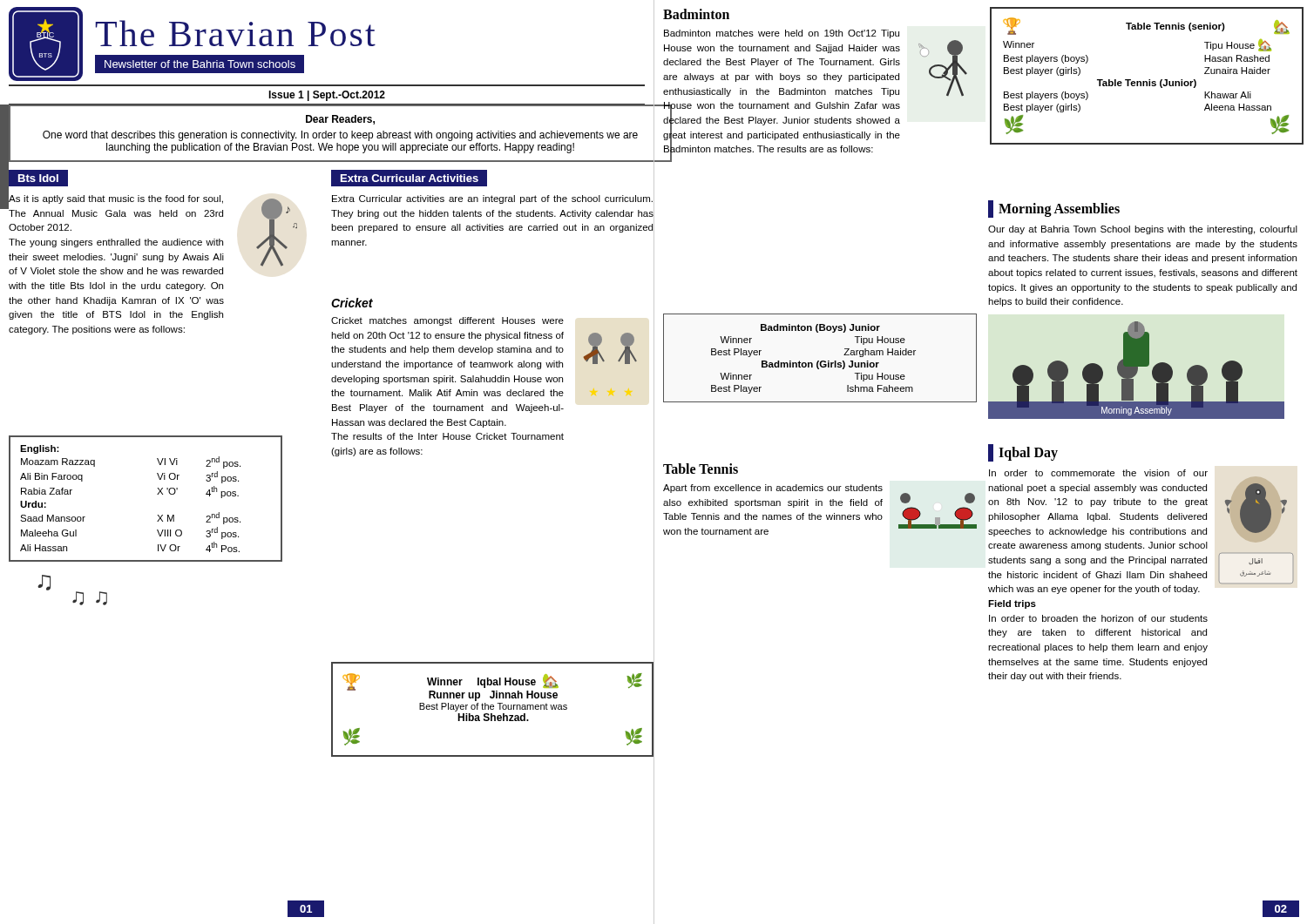Locate the block of text that opens with "As it is"
The height and width of the screenshot is (924, 1307).
116,264
